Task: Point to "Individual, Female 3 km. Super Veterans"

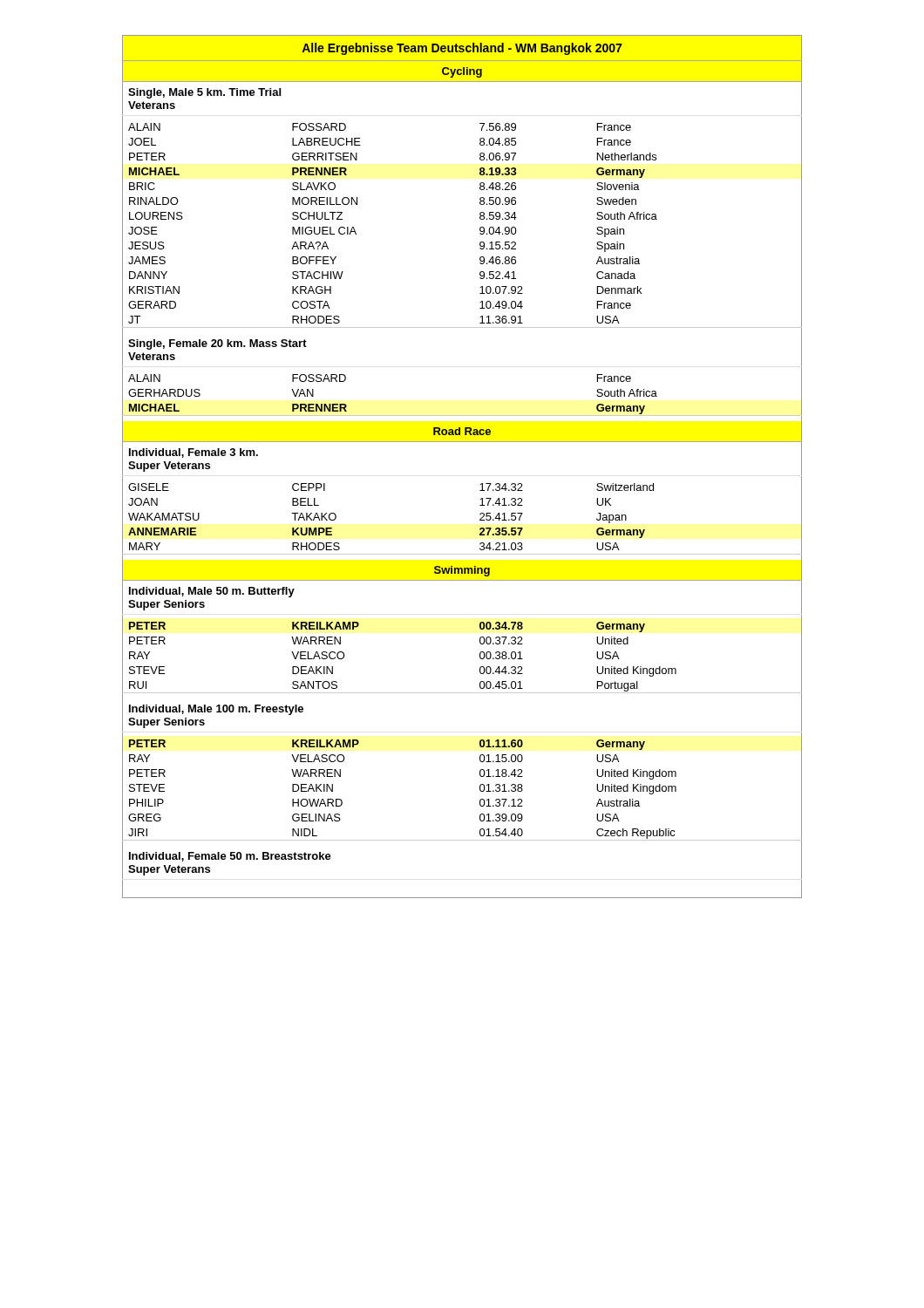Action: click(193, 459)
